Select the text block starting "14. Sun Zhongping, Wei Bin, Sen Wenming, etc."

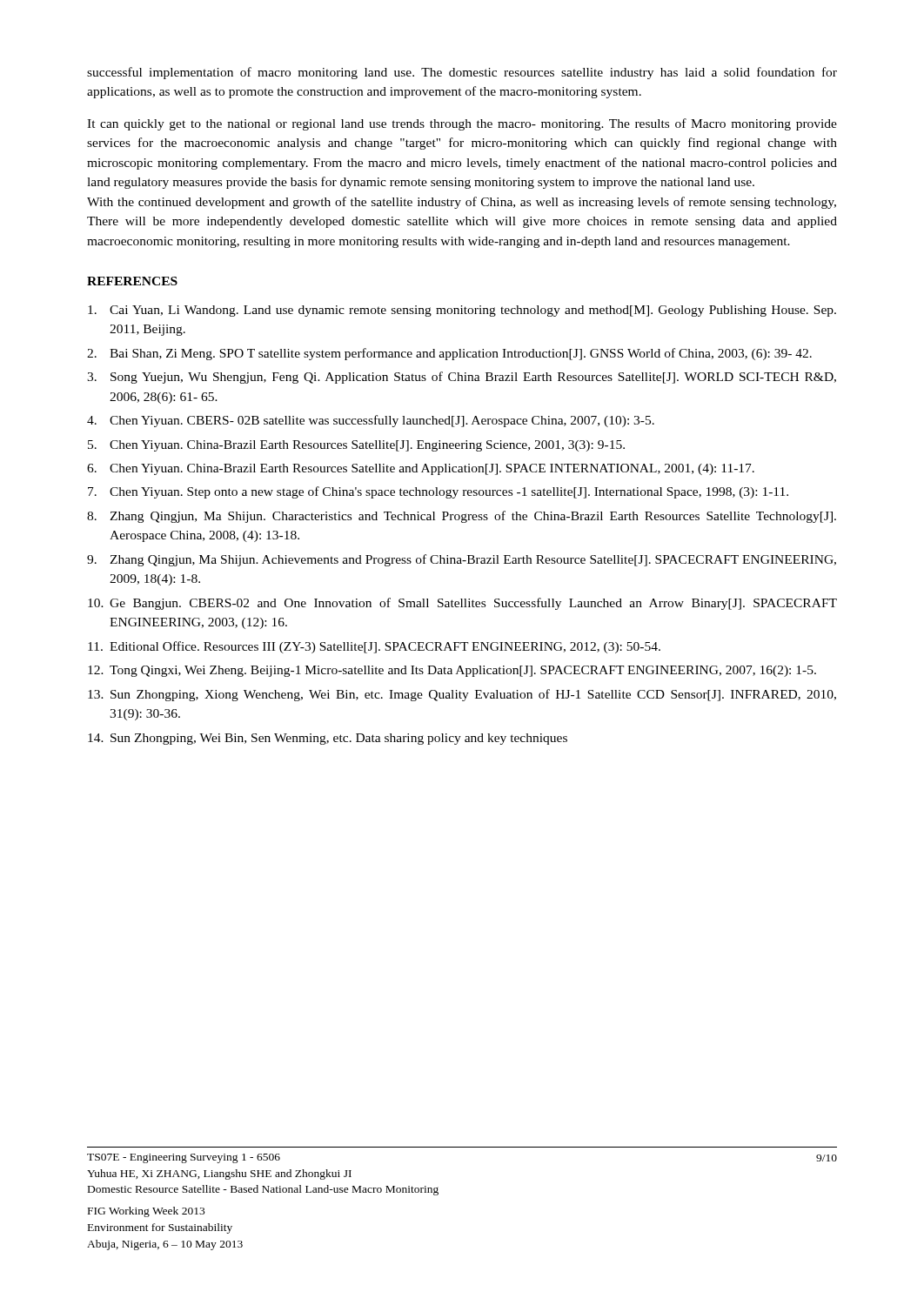point(327,738)
